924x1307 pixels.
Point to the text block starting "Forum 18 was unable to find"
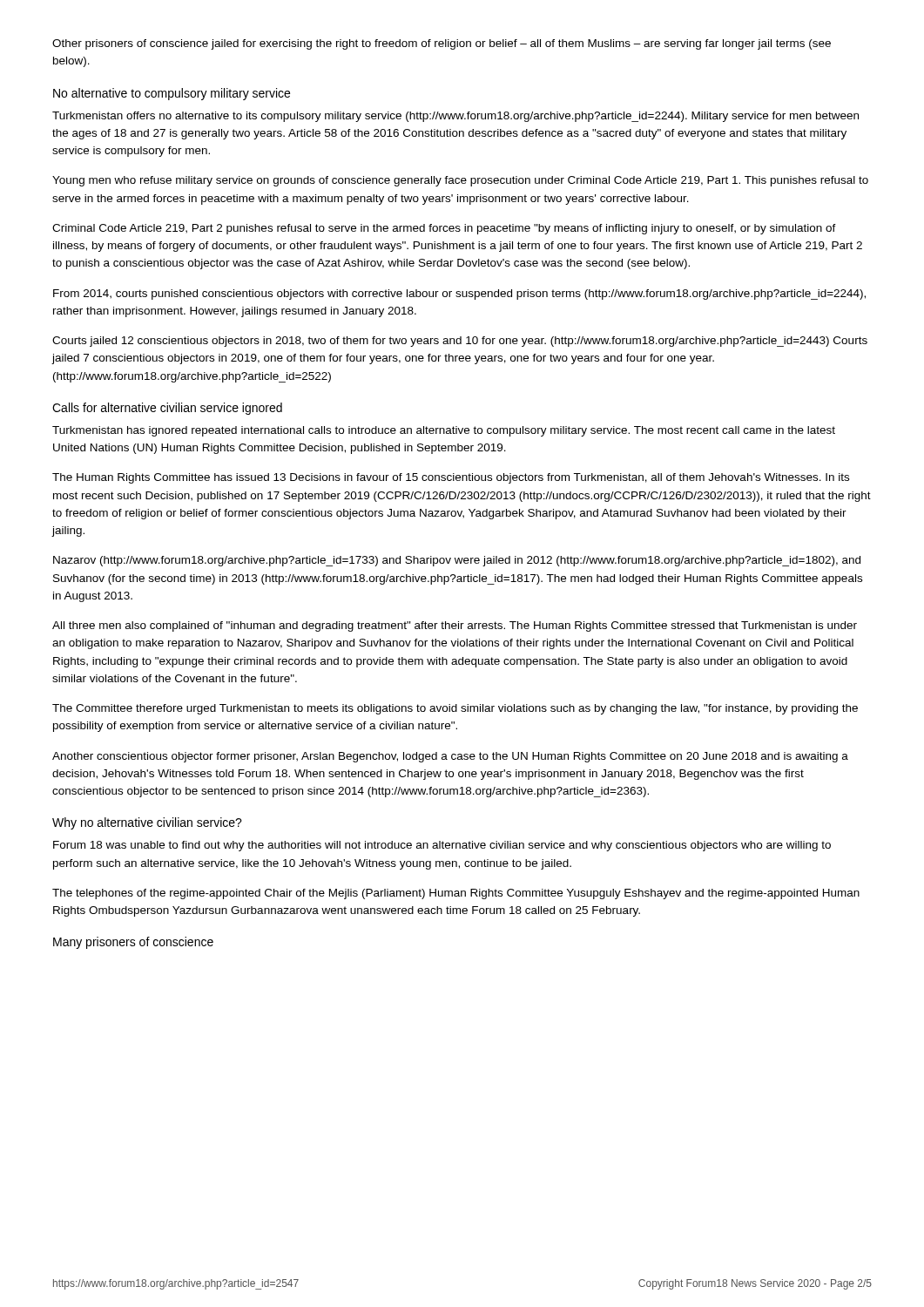(442, 854)
